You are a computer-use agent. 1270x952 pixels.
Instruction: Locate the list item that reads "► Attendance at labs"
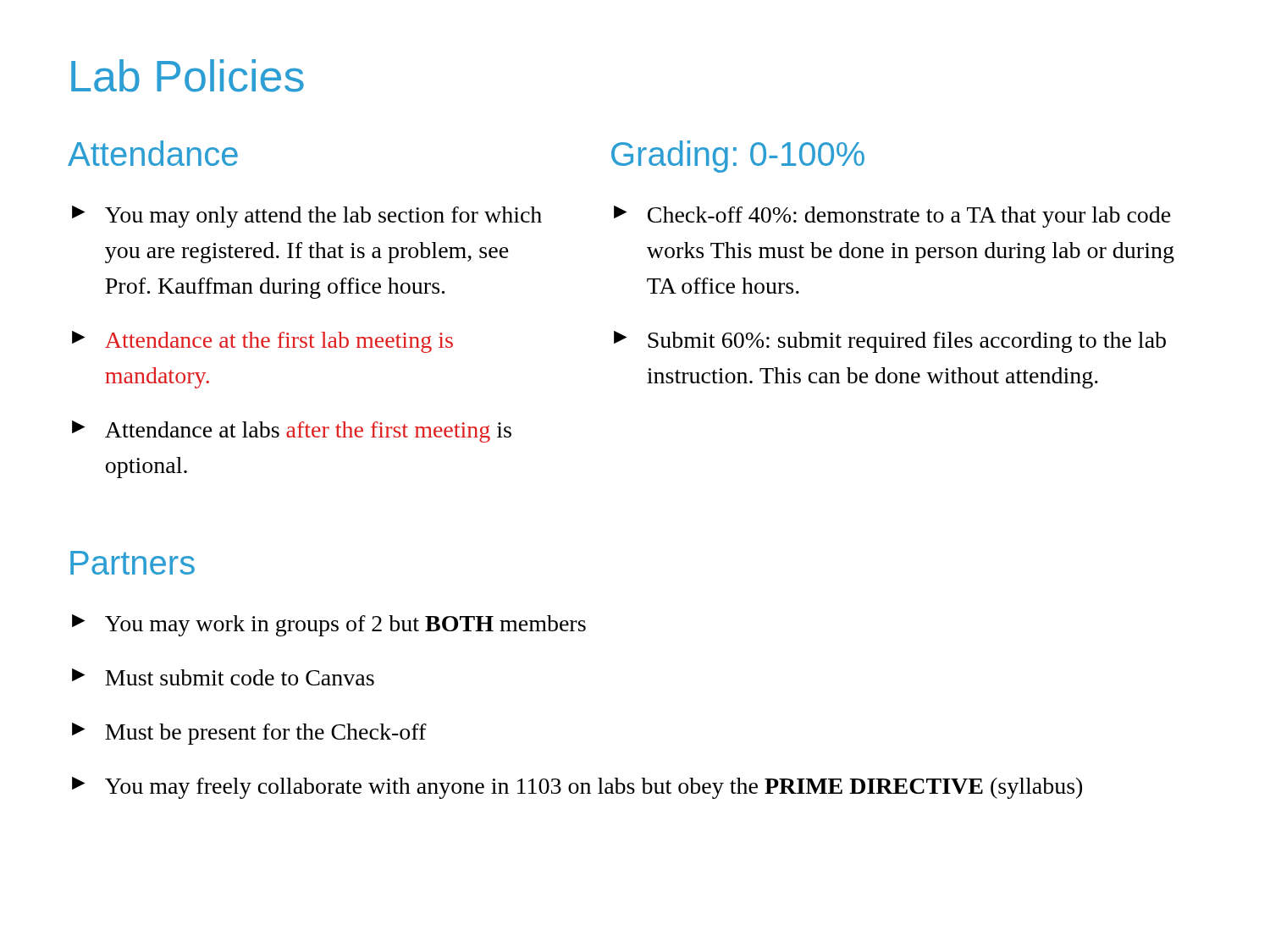coord(313,448)
